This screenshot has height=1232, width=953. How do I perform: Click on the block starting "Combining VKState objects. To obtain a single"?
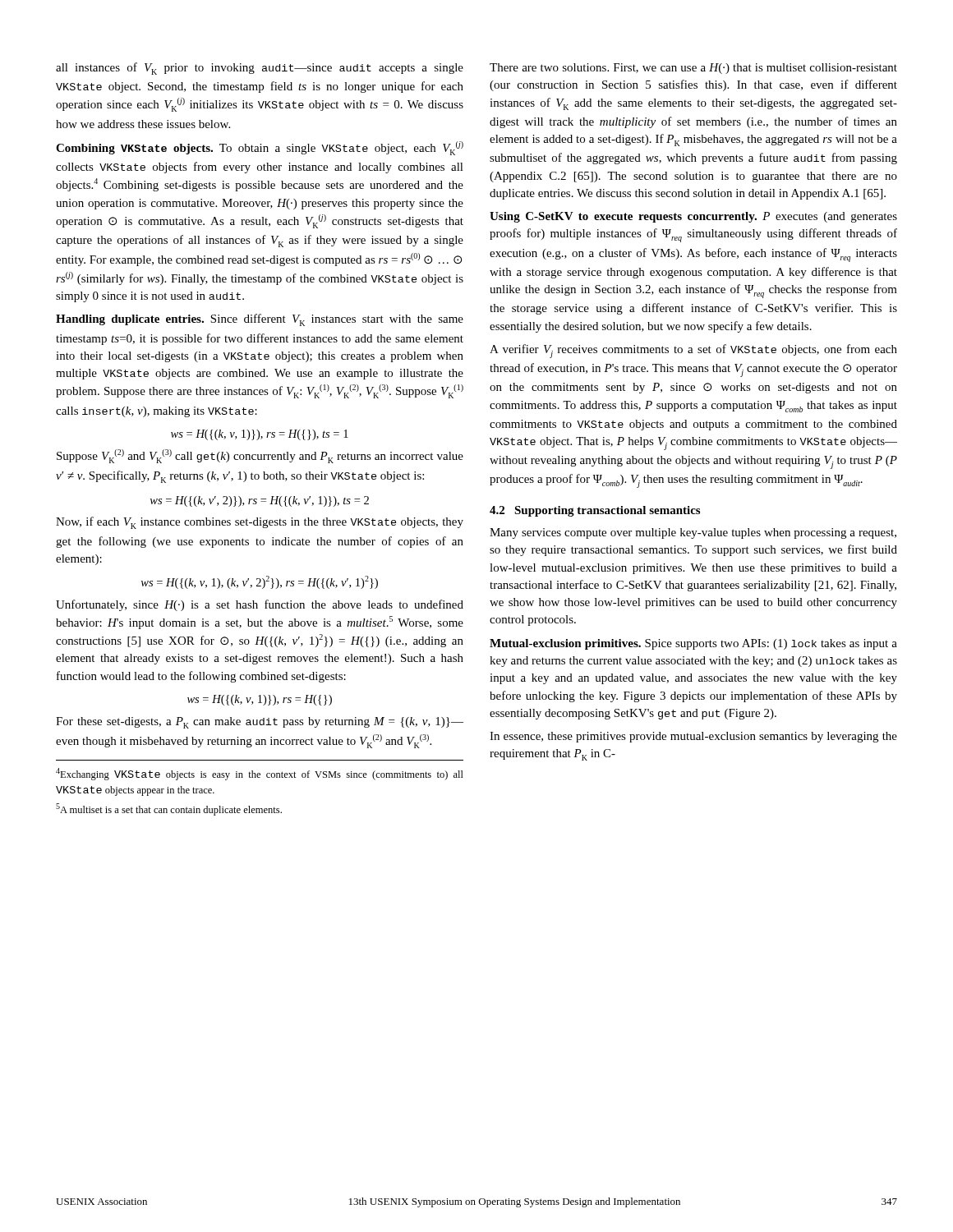(x=260, y=222)
